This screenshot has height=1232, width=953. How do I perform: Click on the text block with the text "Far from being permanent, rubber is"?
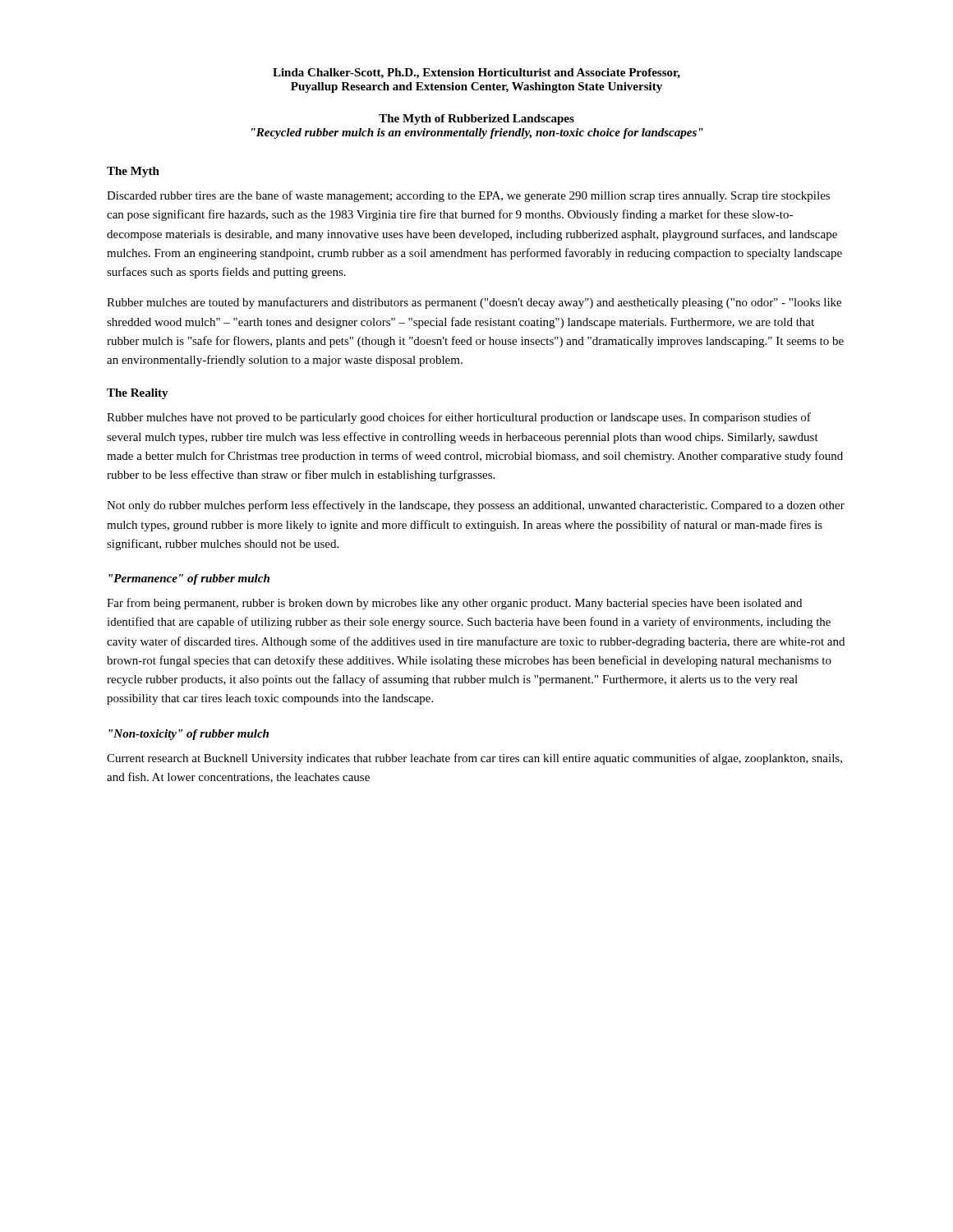click(476, 651)
